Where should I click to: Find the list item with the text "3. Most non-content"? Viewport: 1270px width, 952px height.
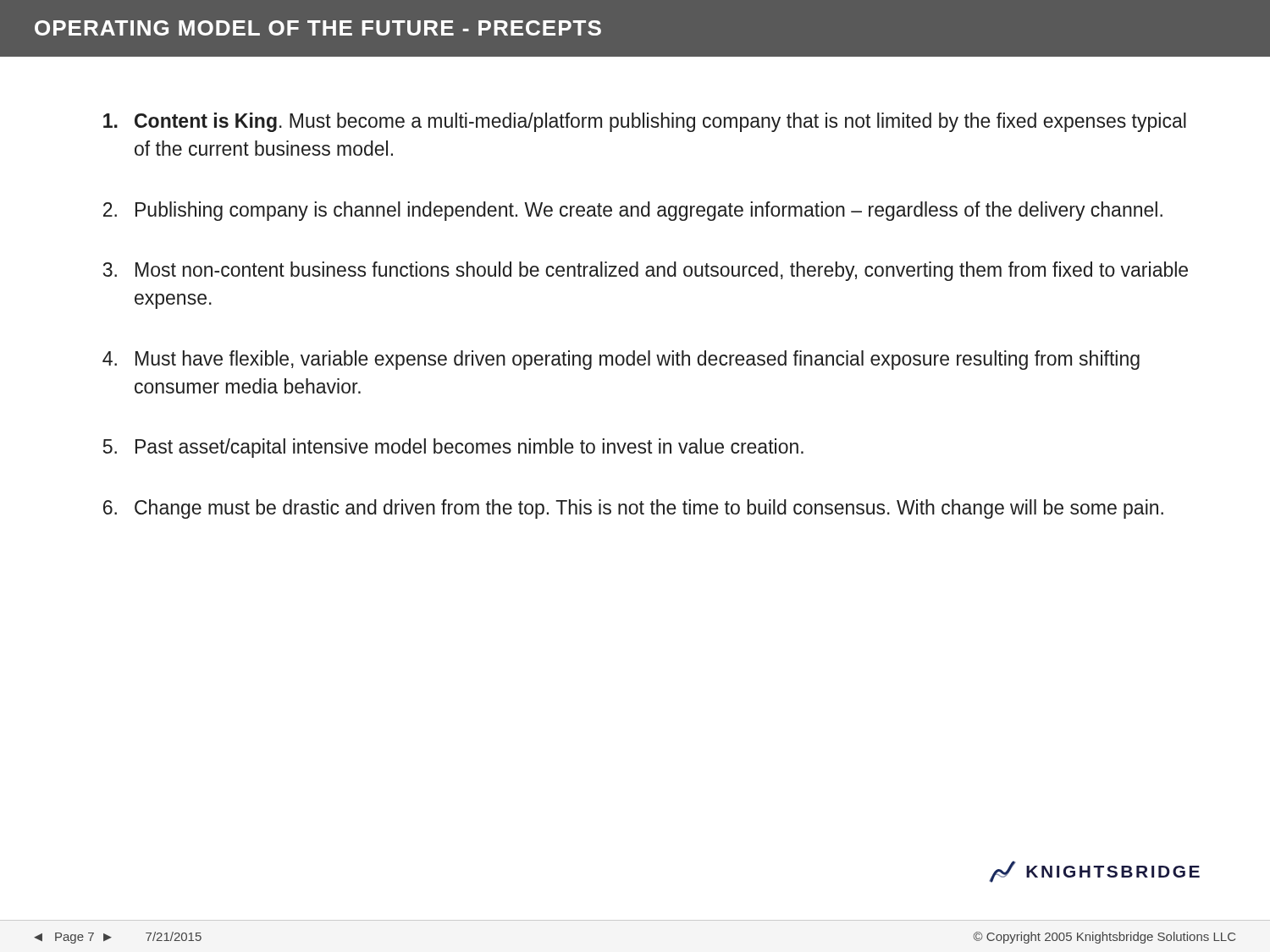[x=635, y=285]
